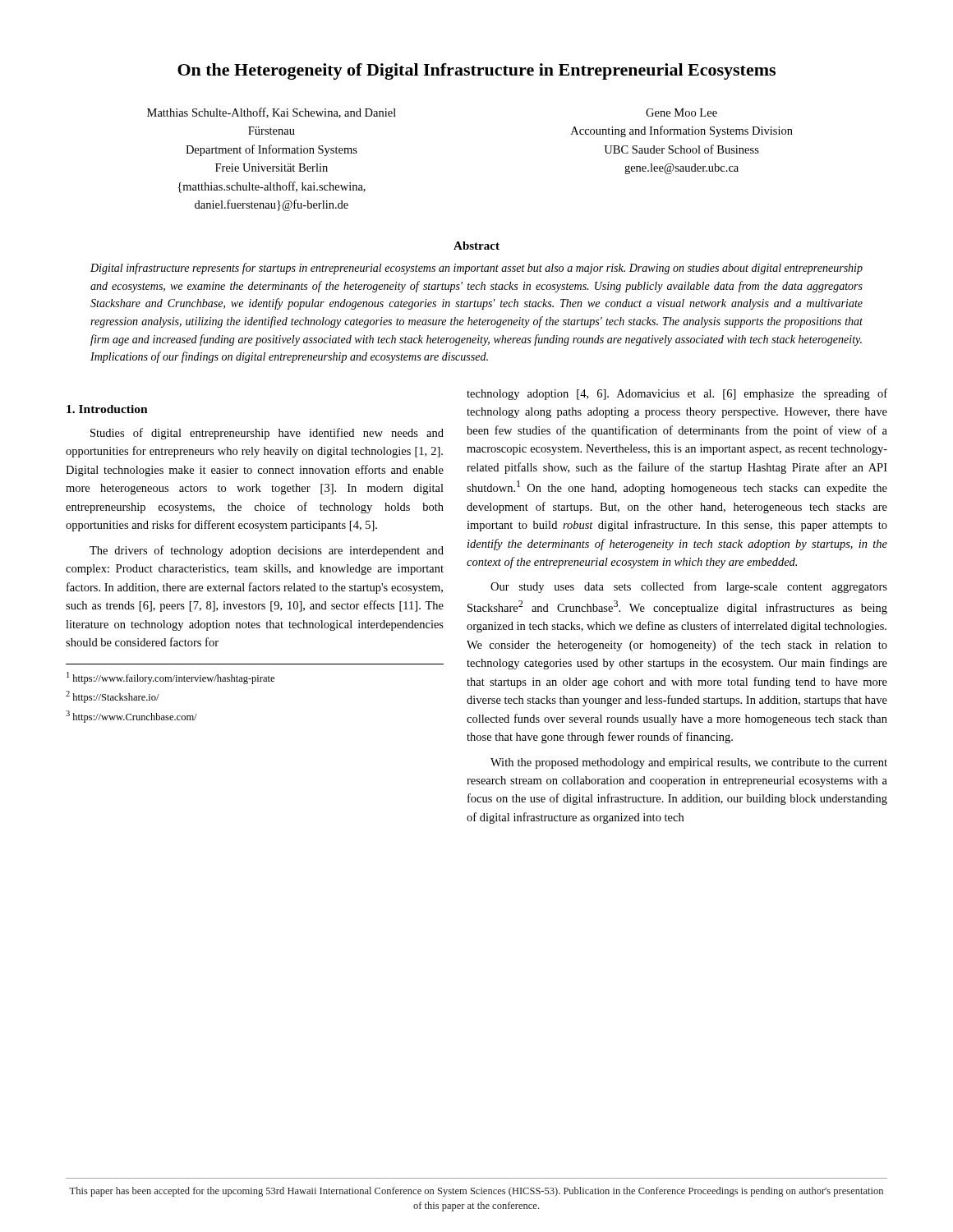953x1232 pixels.
Task: Locate the region starting "2 https://Stackshare.io/"
Action: (x=112, y=697)
